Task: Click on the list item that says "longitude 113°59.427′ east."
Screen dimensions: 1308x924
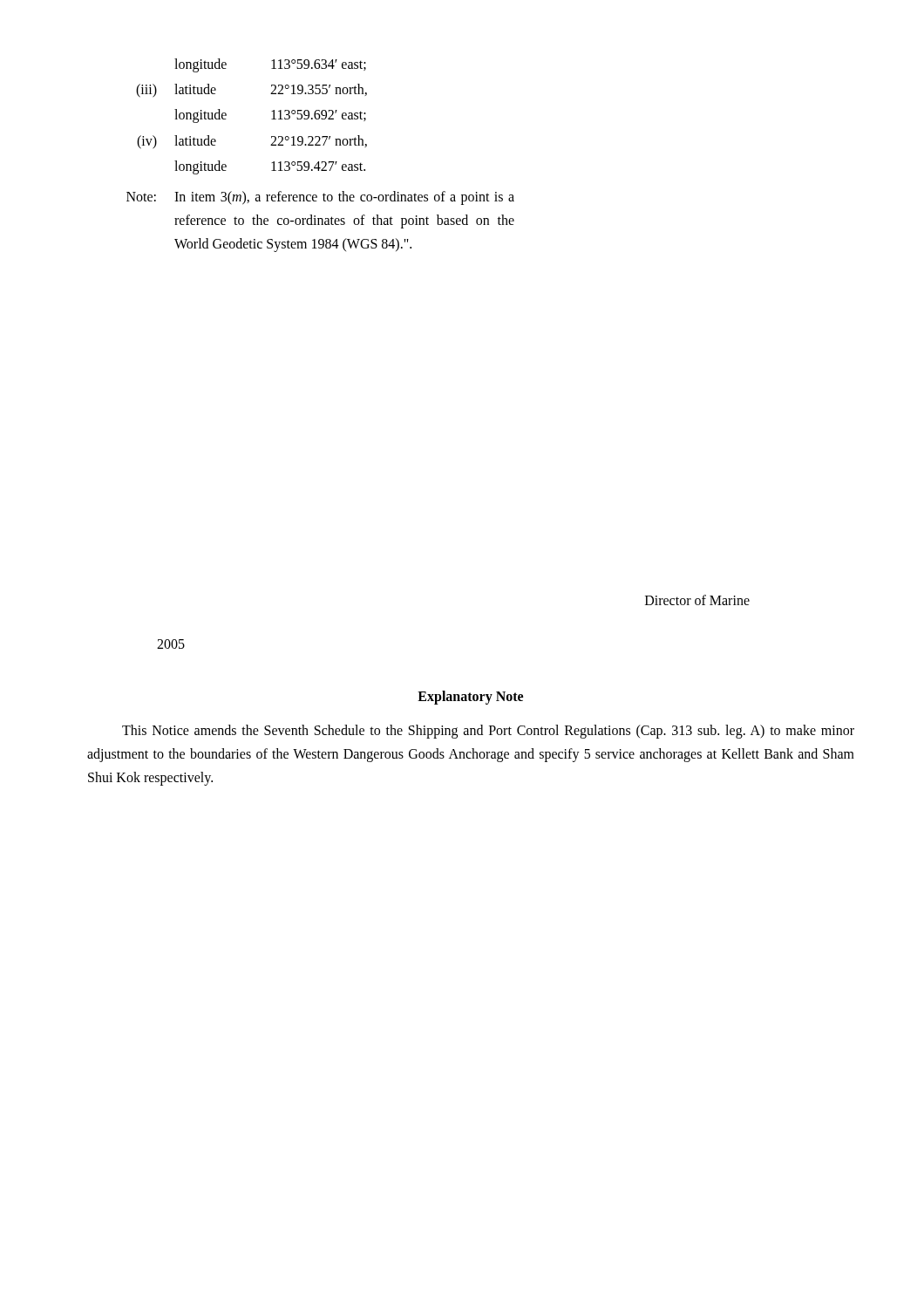Action: coord(270,167)
